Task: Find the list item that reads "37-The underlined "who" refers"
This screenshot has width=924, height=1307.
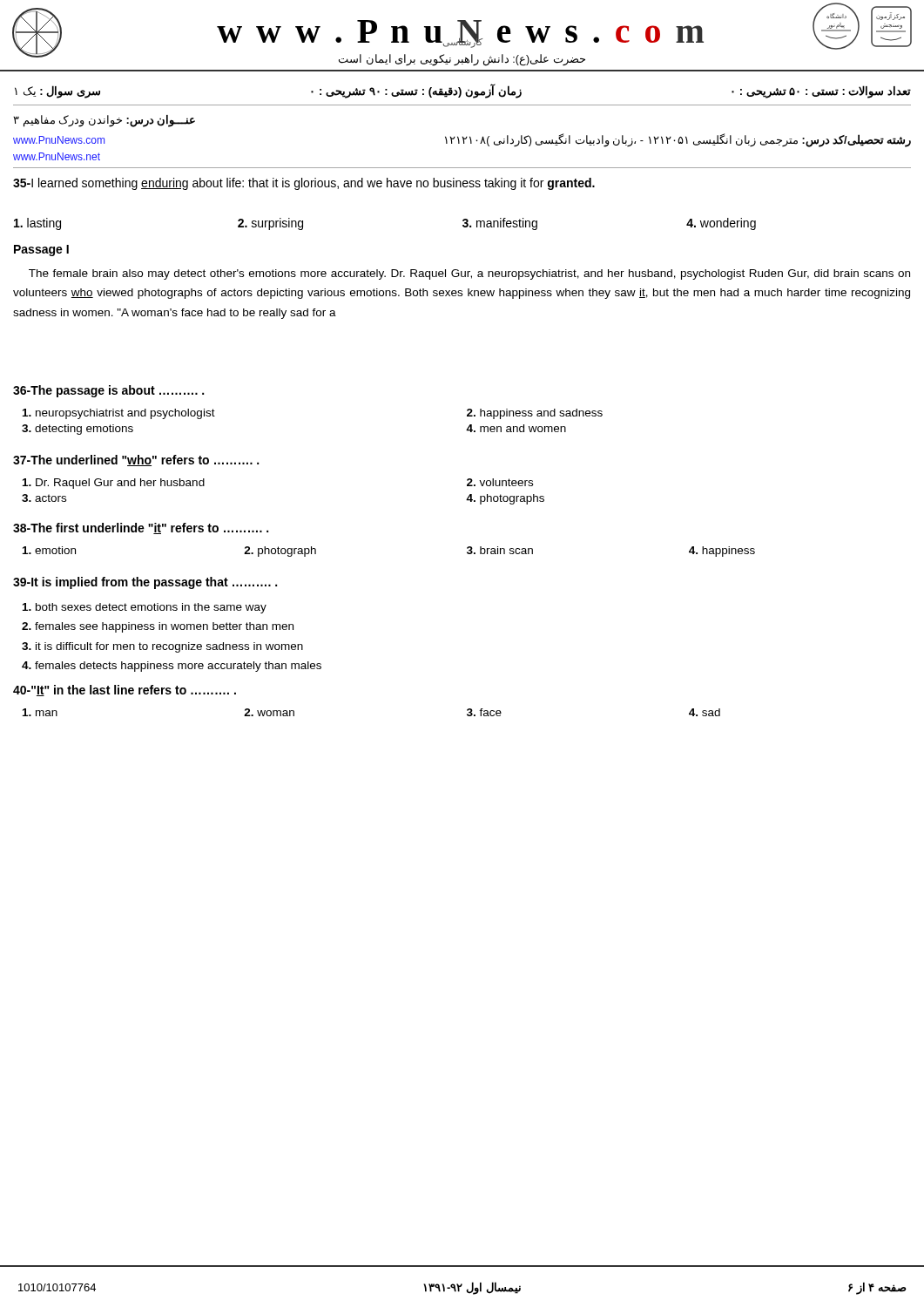Action: [x=136, y=460]
